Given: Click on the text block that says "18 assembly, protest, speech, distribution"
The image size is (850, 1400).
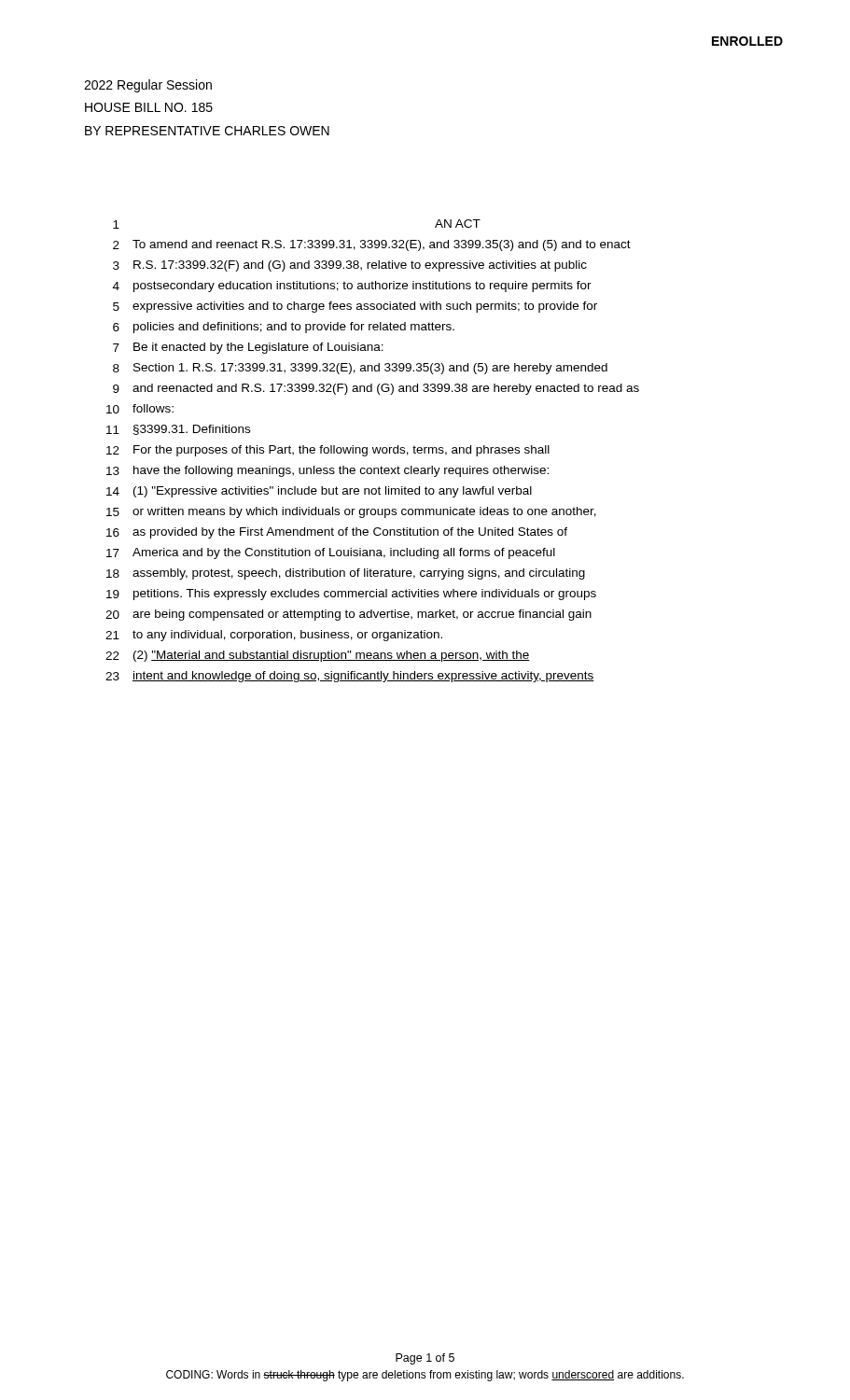Looking at the screenshot, I should tap(433, 574).
